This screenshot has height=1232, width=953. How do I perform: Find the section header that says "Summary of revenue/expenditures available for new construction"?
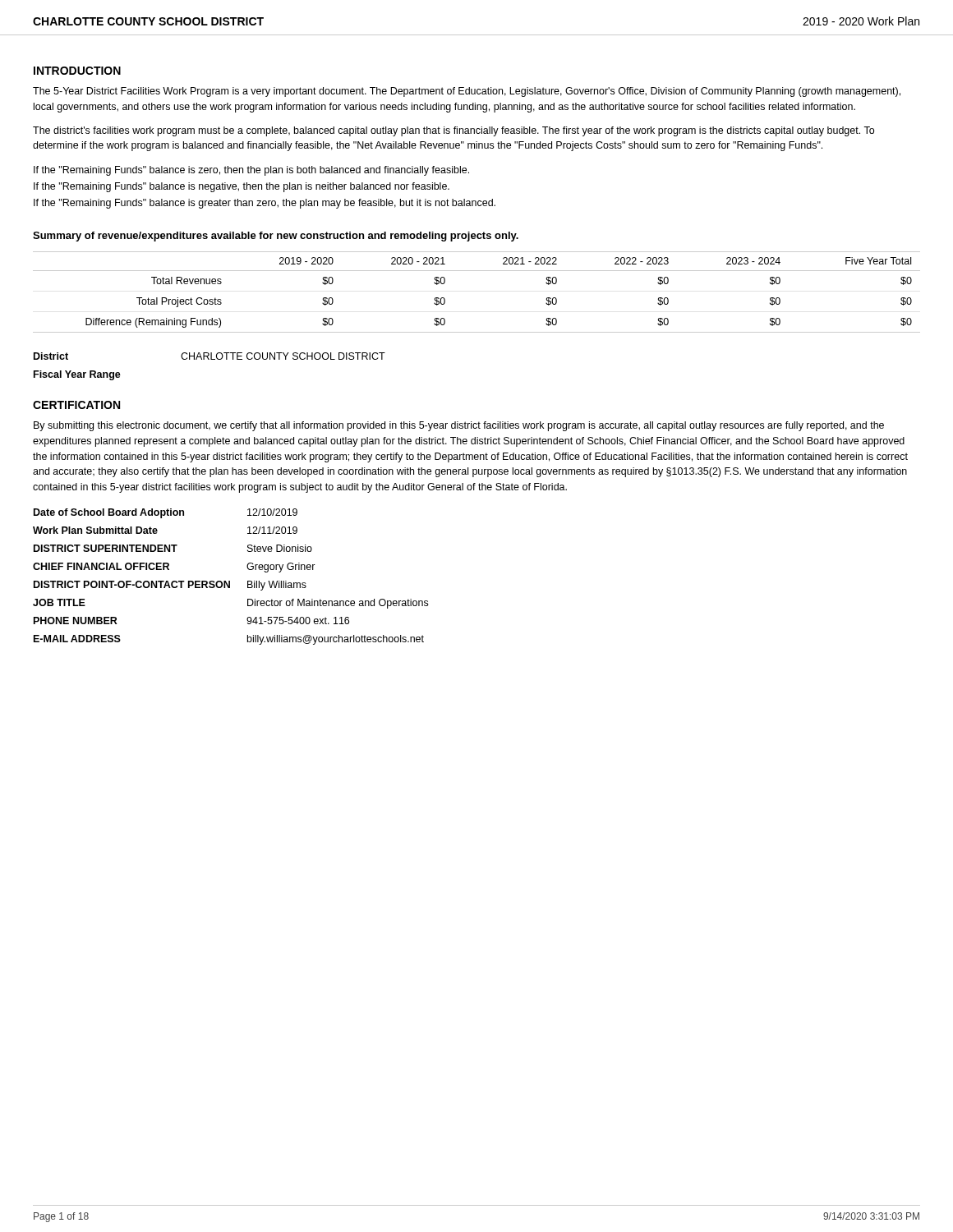(x=276, y=235)
